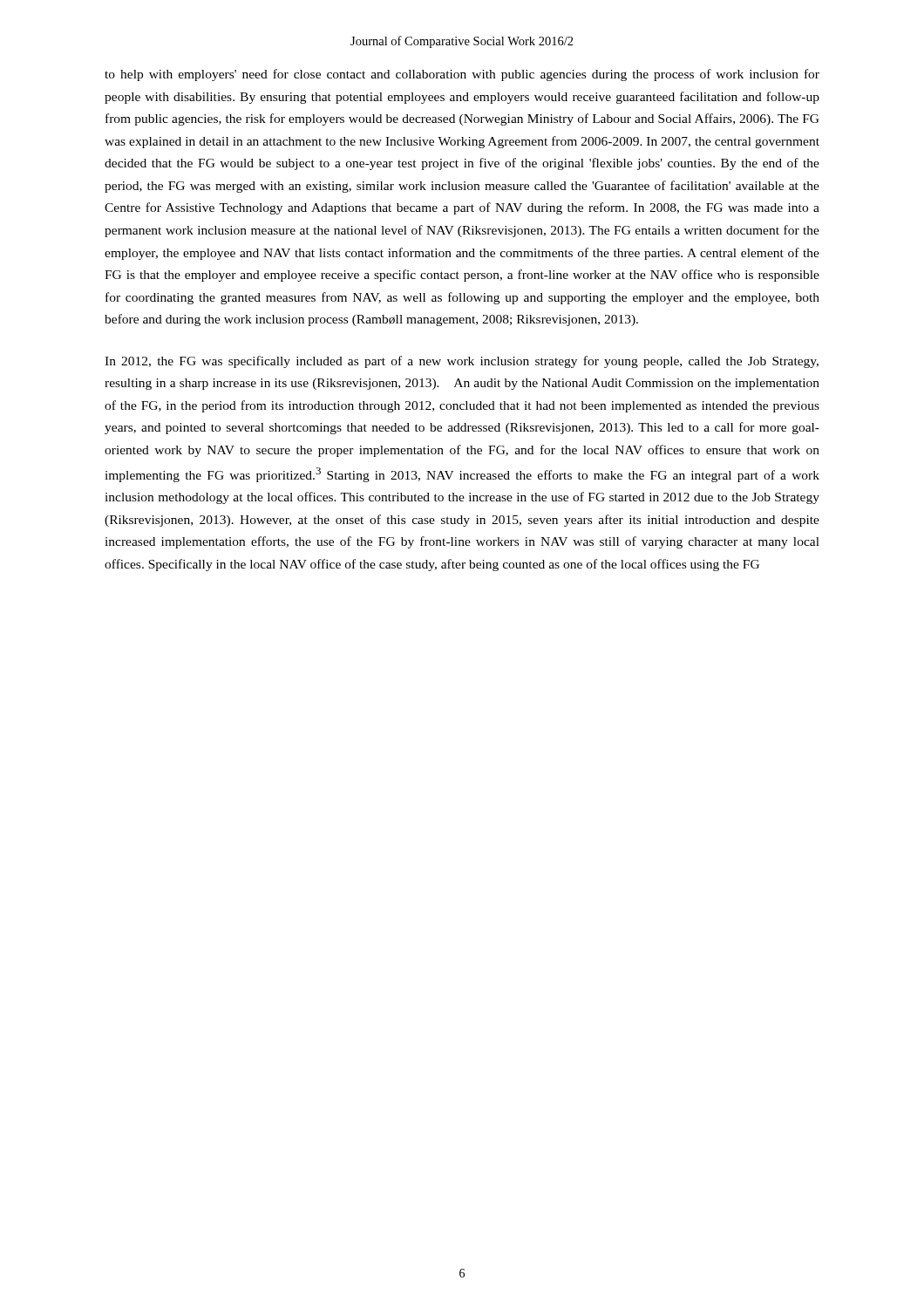Screen dimensions: 1308x924
Task: Find the text block that reads "In 2012, the FG was specifically included as"
Action: tap(462, 462)
